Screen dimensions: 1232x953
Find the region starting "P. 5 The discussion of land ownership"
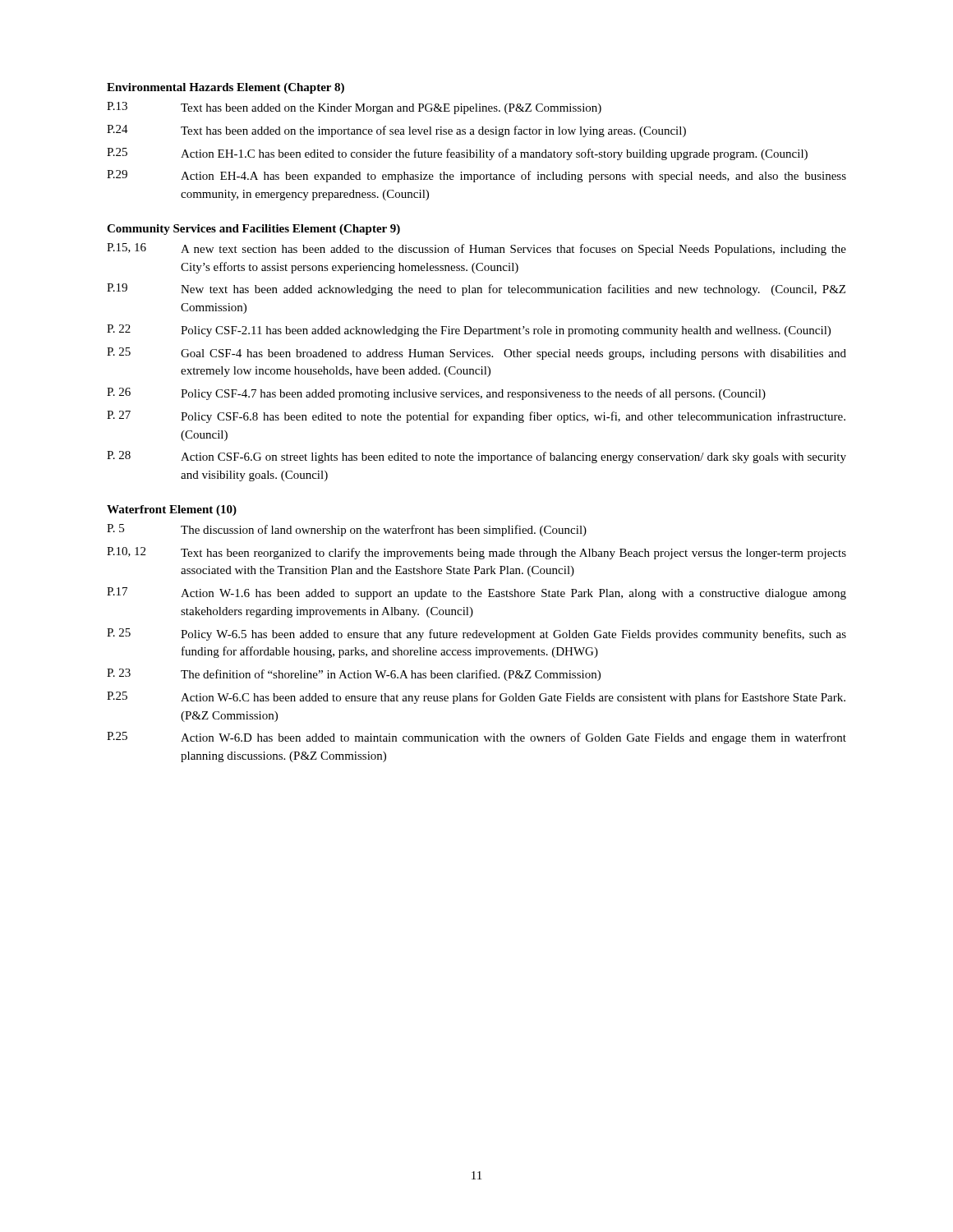point(476,531)
